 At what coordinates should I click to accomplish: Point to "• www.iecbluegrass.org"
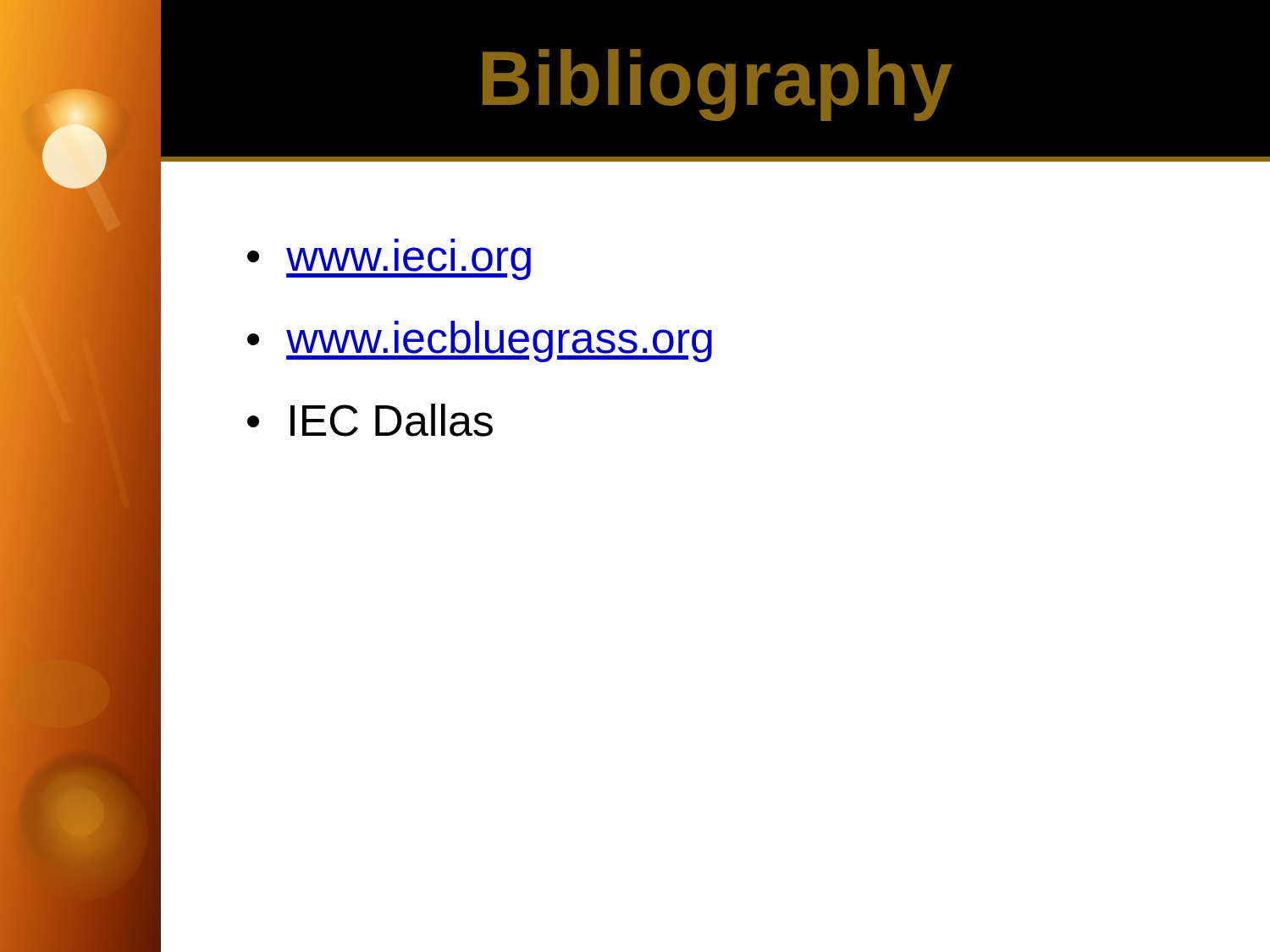480,338
